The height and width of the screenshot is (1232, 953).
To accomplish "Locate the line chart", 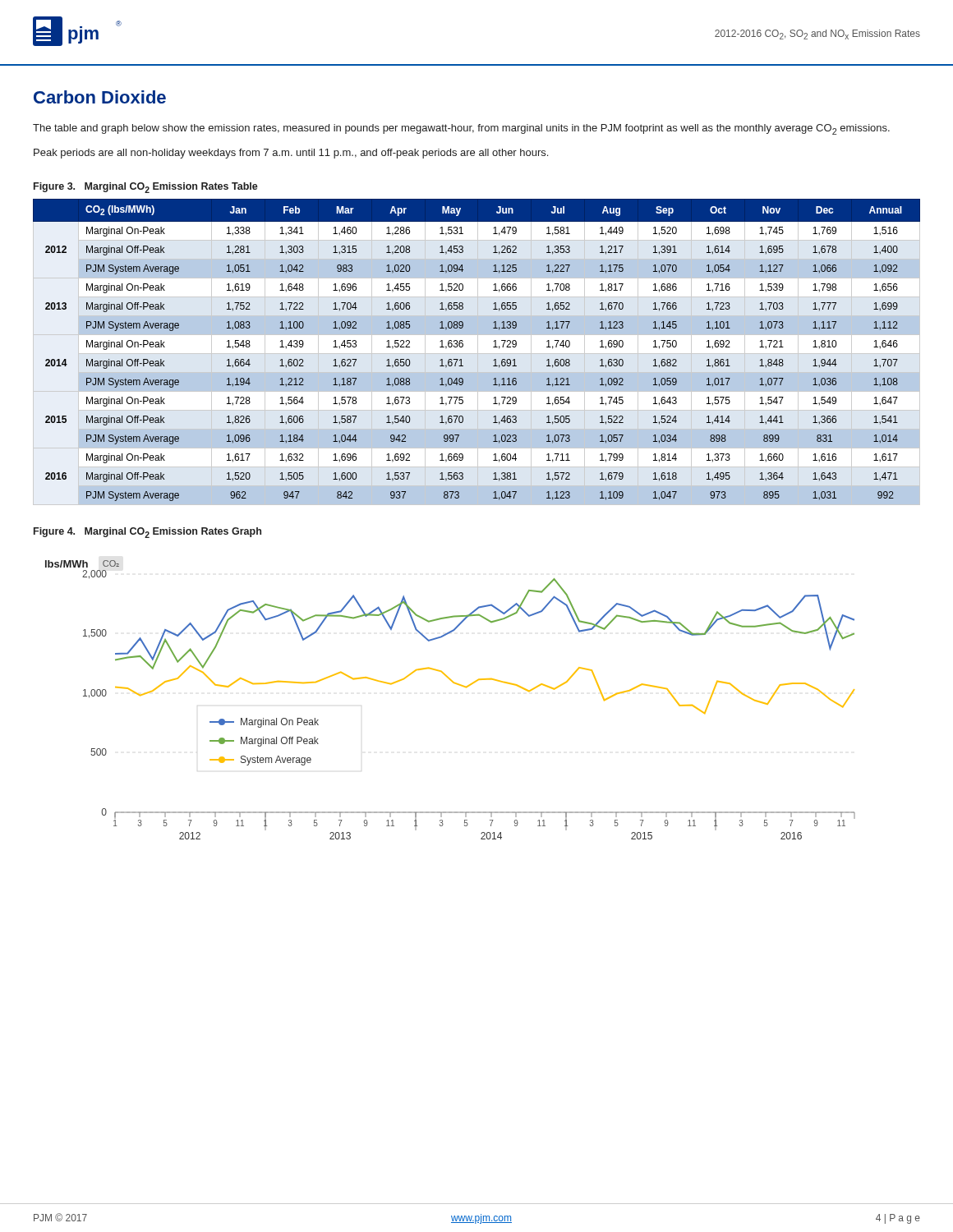I will pyautogui.click(x=476, y=705).
